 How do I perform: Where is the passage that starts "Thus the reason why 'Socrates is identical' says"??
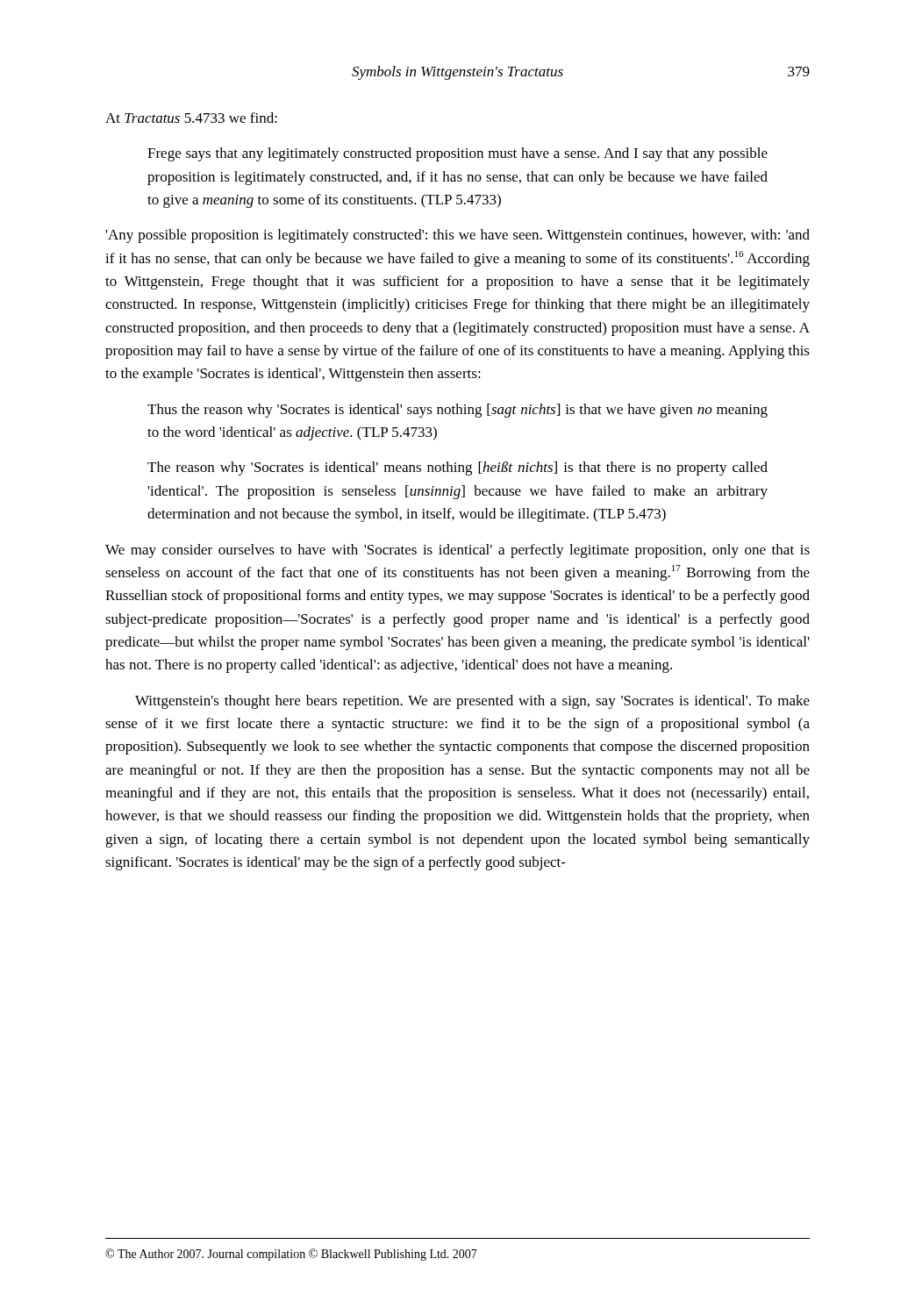pyautogui.click(x=458, y=421)
